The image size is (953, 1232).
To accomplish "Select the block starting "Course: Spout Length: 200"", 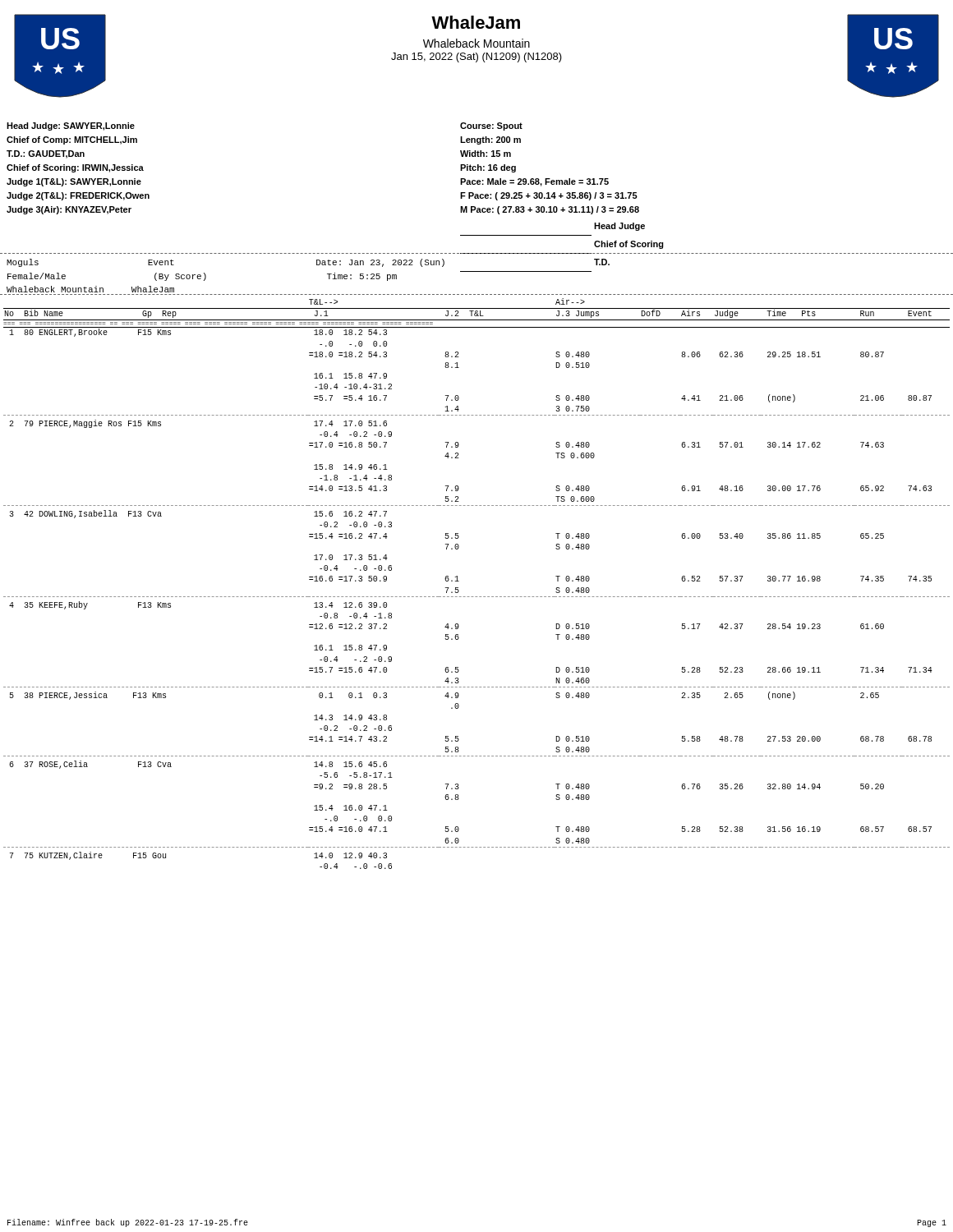I will click(550, 168).
